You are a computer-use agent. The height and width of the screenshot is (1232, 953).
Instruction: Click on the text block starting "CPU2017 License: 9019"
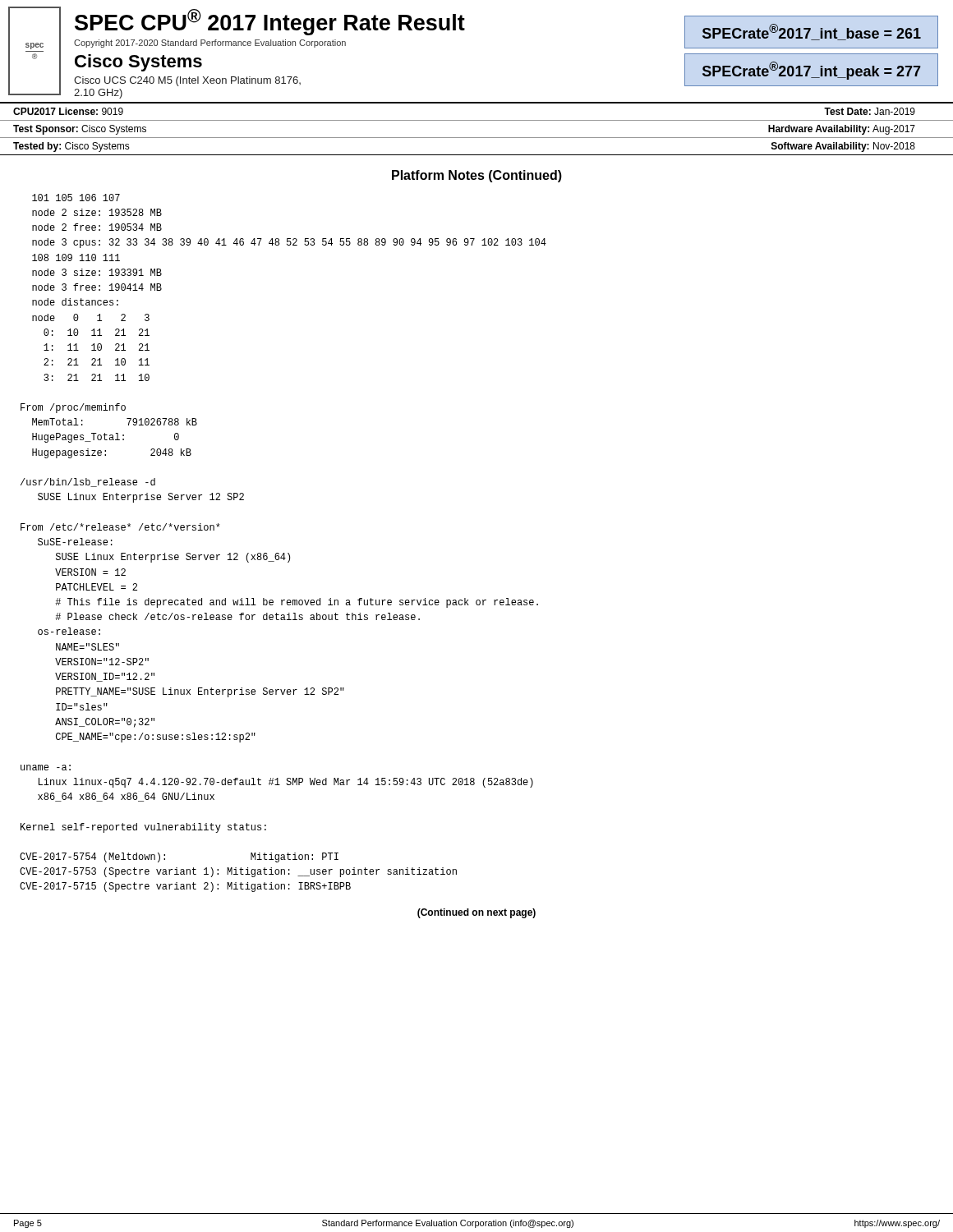click(x=68, y=111)
